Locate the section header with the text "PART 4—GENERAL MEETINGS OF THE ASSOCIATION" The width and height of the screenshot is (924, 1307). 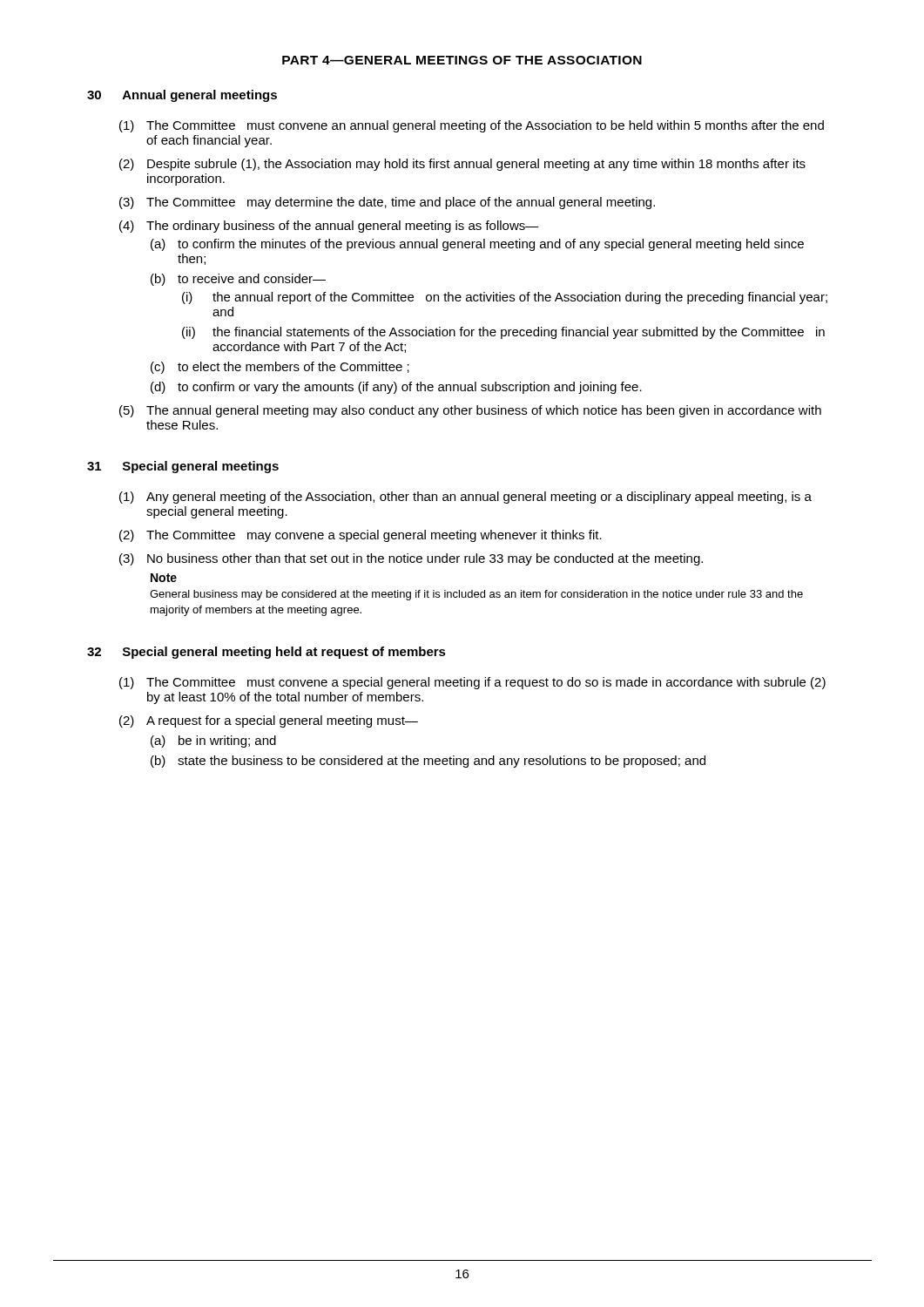(x=462, y=60)
